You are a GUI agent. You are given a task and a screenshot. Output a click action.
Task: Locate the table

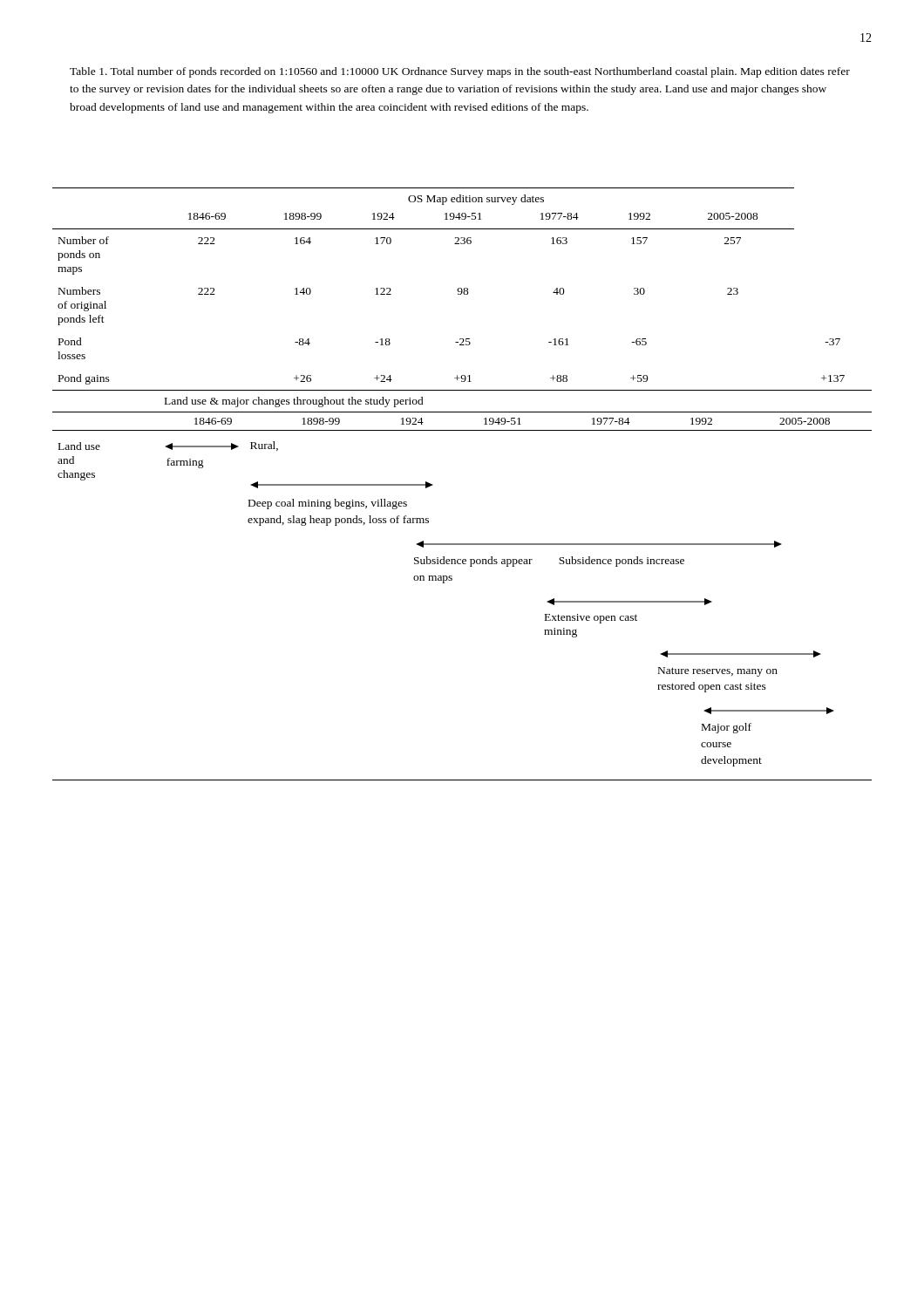coord(462,484)
